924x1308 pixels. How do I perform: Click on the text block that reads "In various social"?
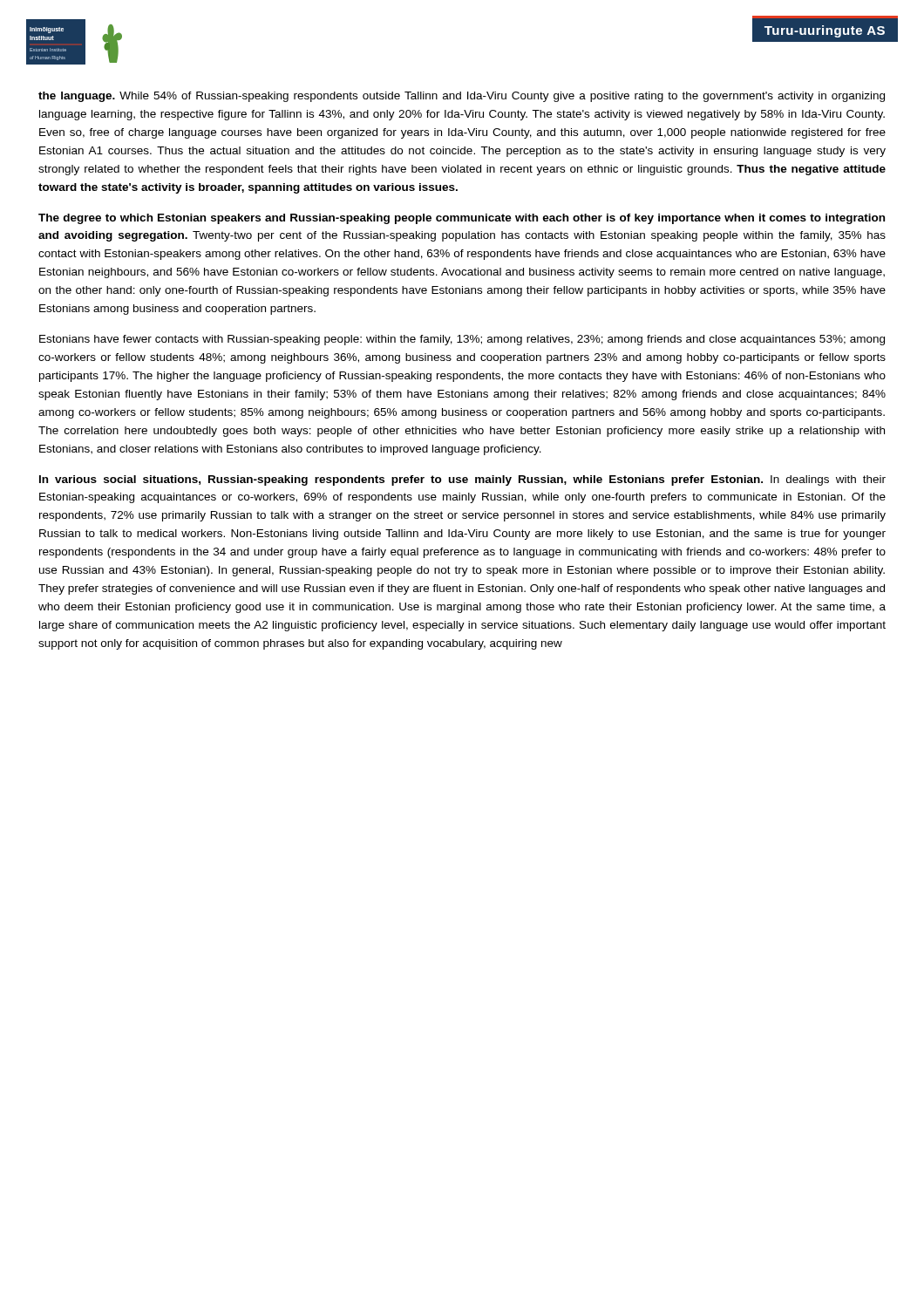tap(462, 562)
